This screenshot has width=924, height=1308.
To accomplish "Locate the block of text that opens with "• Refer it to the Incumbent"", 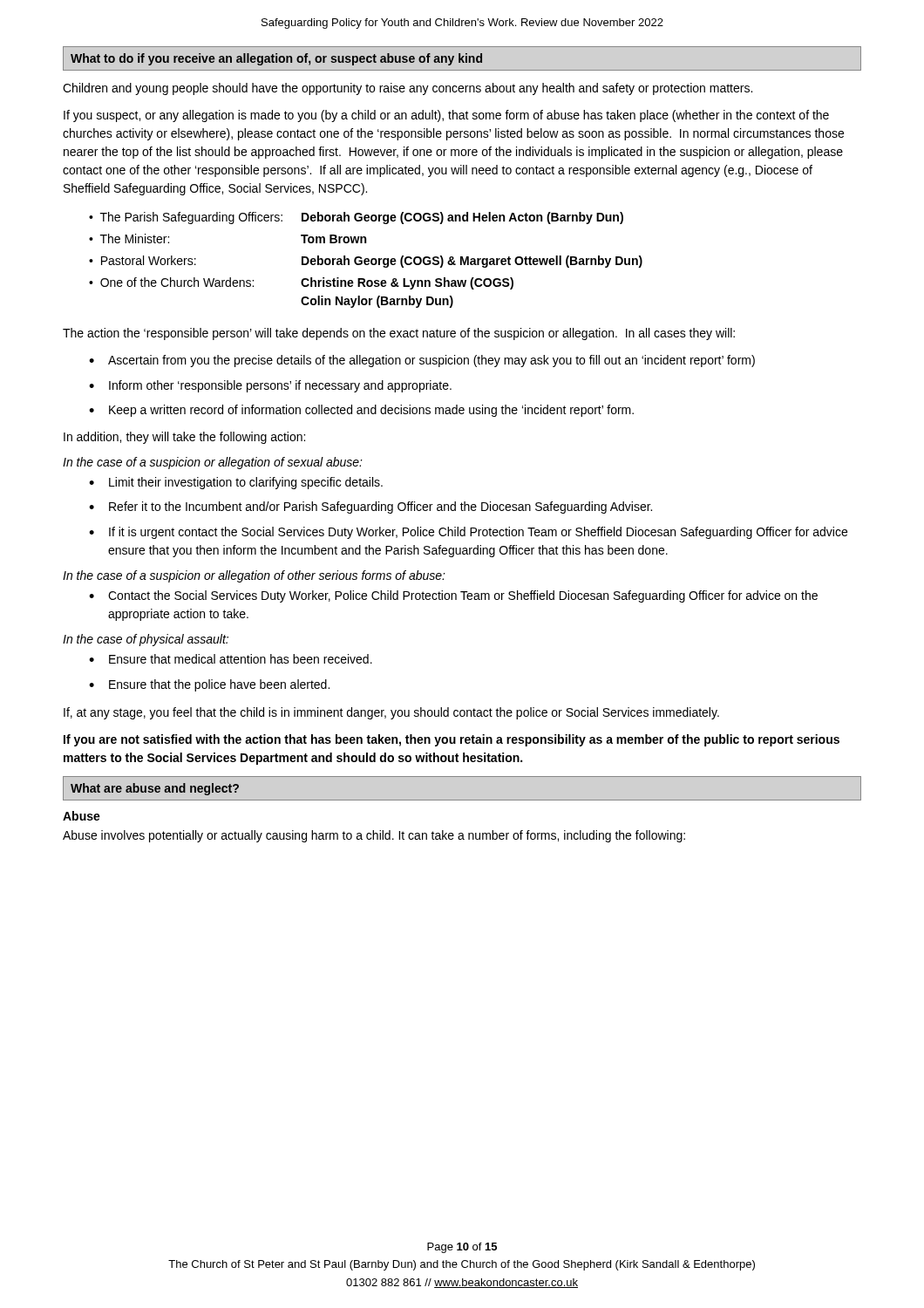I will 475,508.
